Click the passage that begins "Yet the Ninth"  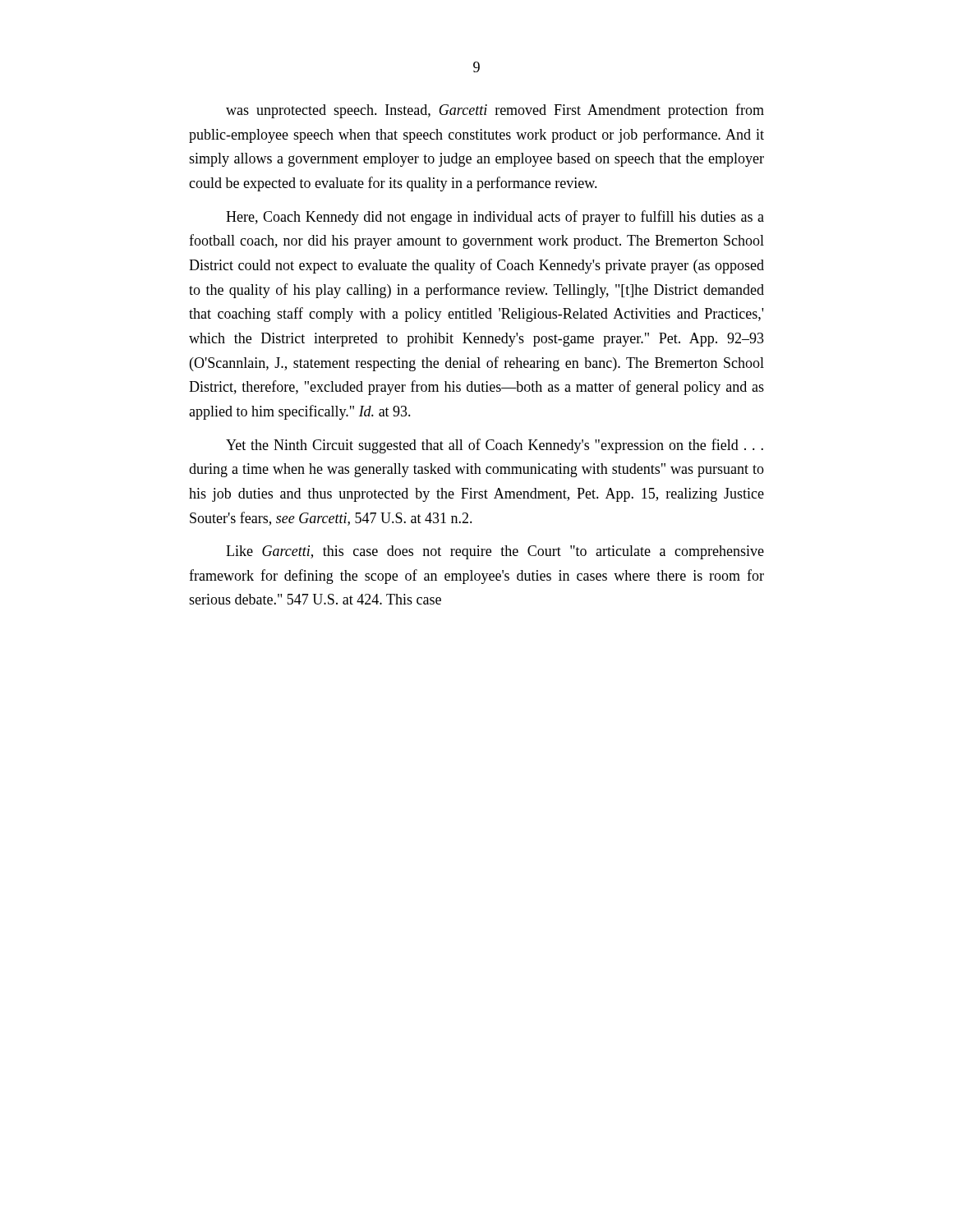point(476,481)
